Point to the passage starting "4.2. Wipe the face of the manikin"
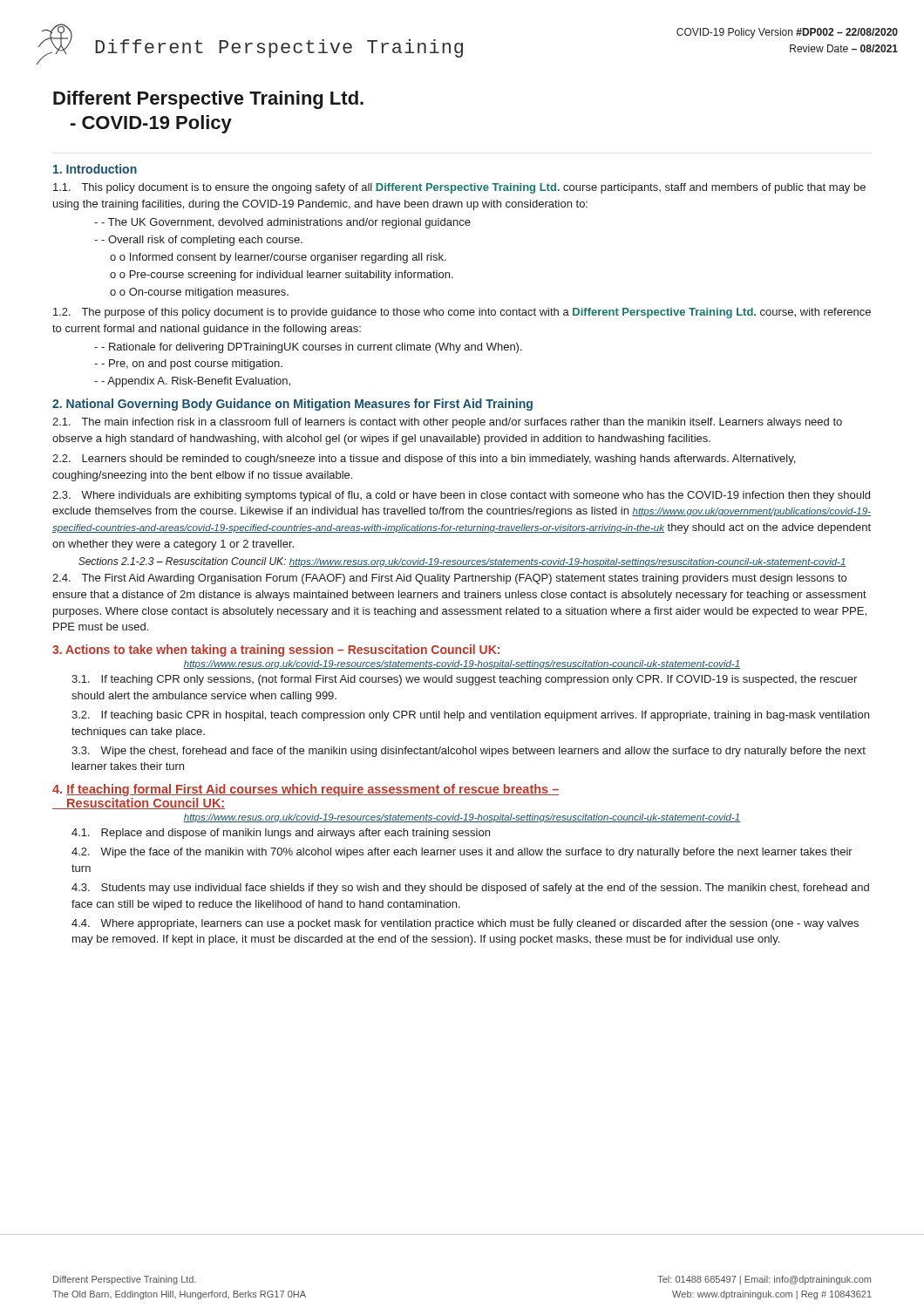The image size is (924, 1308). [462, 859]
